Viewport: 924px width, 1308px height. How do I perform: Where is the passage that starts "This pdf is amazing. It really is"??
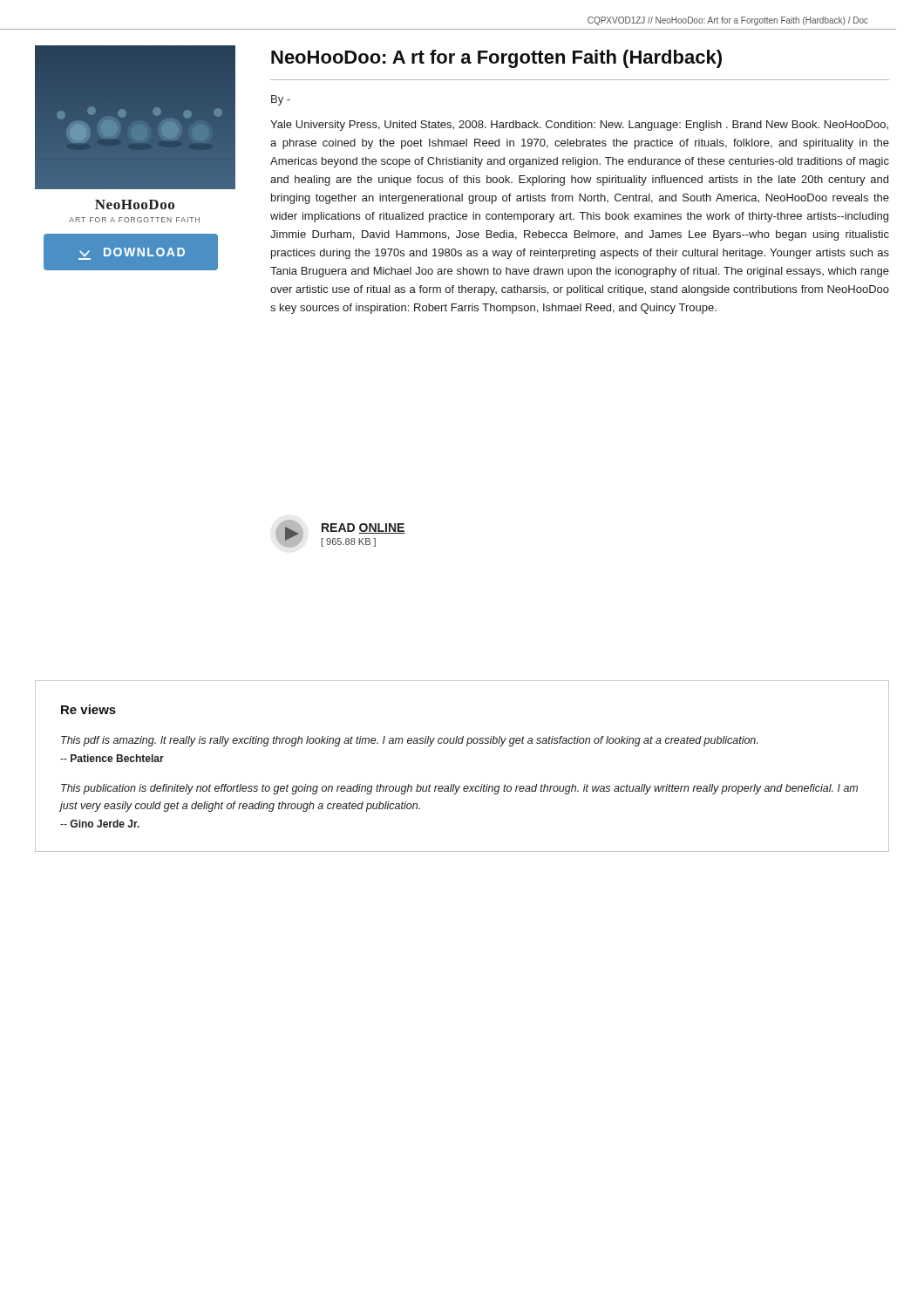462,749
